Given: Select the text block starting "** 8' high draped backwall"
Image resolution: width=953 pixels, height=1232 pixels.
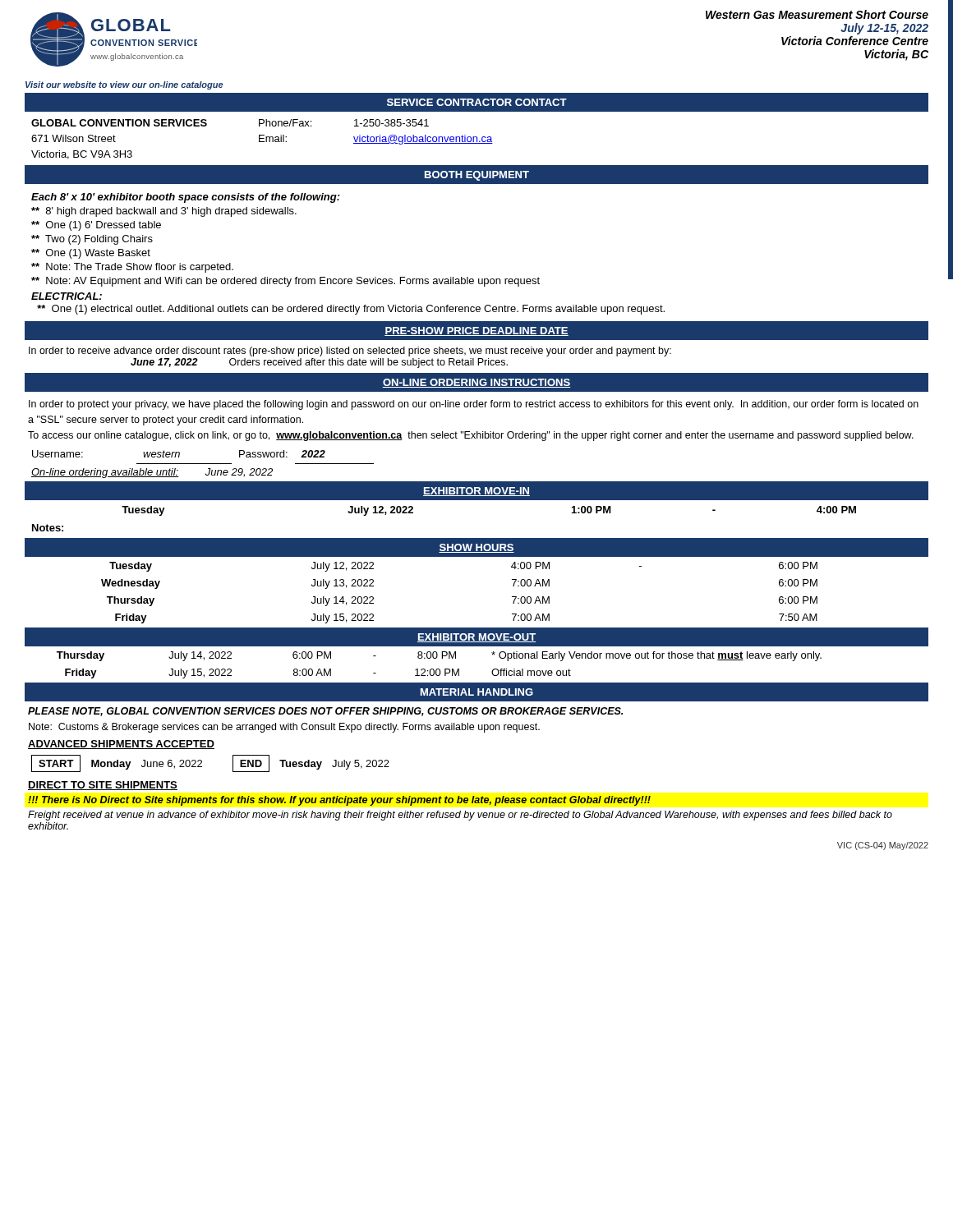Looking at the screenshot, I should point(164,211).
